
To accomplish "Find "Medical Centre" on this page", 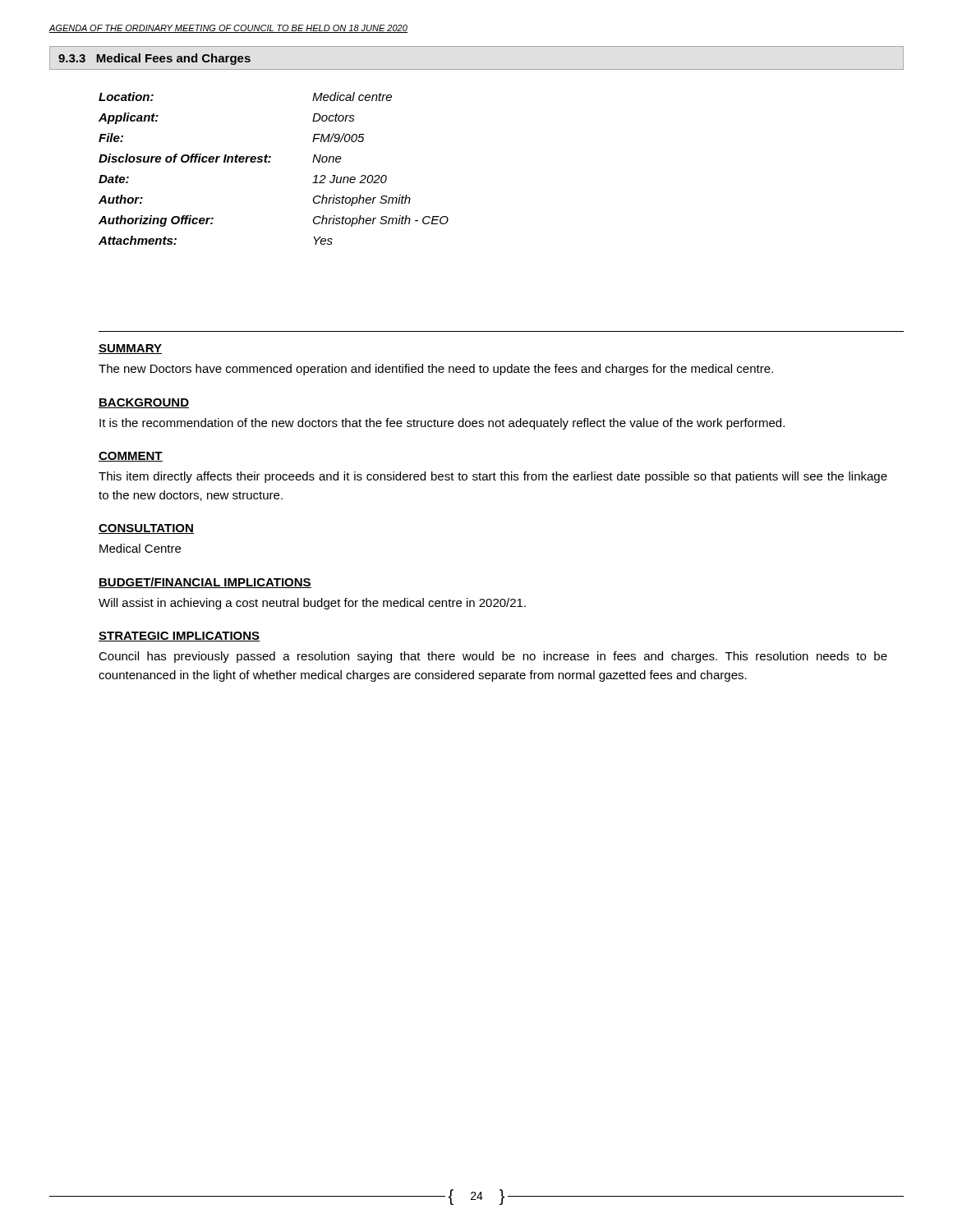I will point(140,548).
